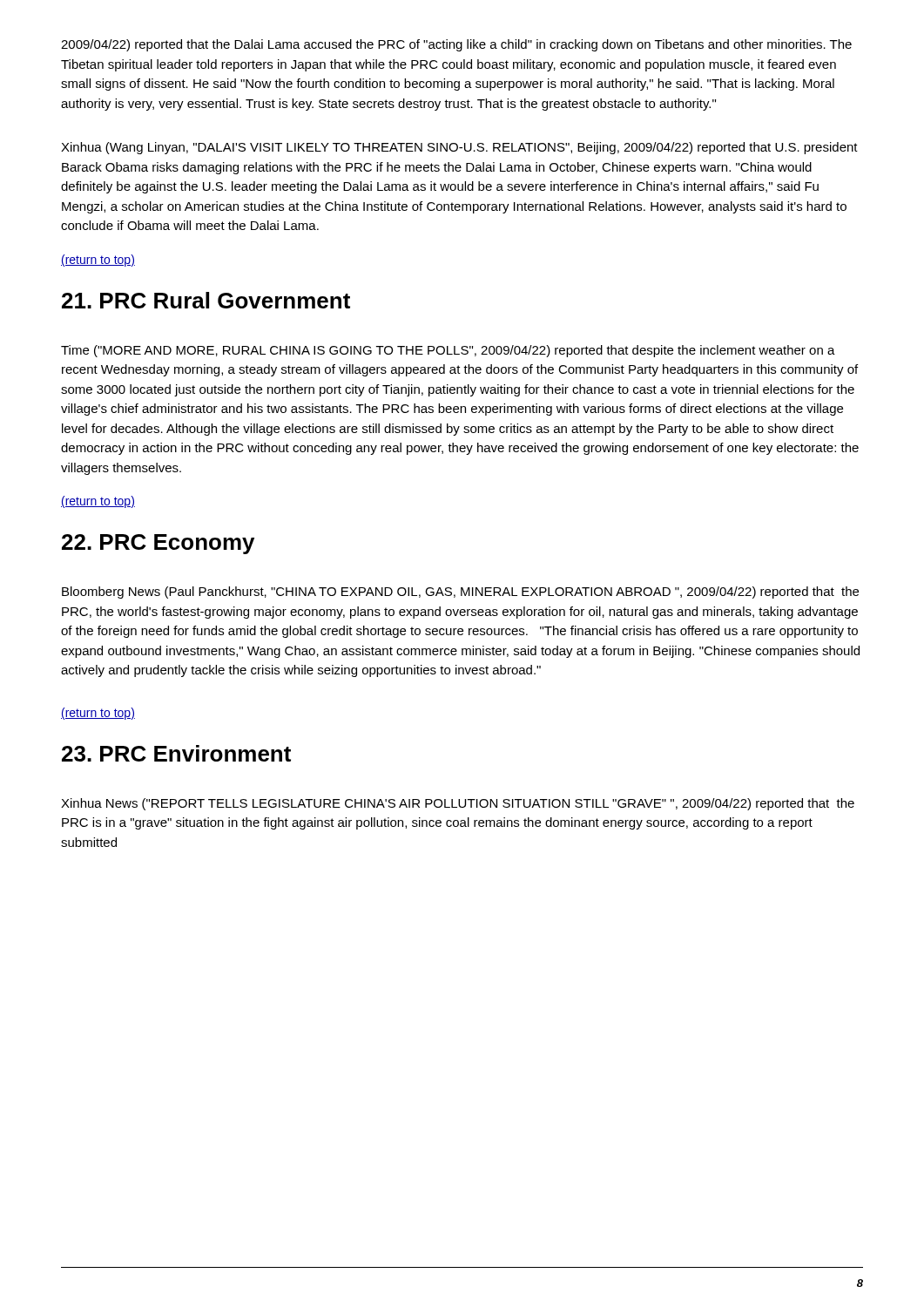
Task: Locate the text block containing "Time ("MORE AND"
Action: click(x=460, y=408)
